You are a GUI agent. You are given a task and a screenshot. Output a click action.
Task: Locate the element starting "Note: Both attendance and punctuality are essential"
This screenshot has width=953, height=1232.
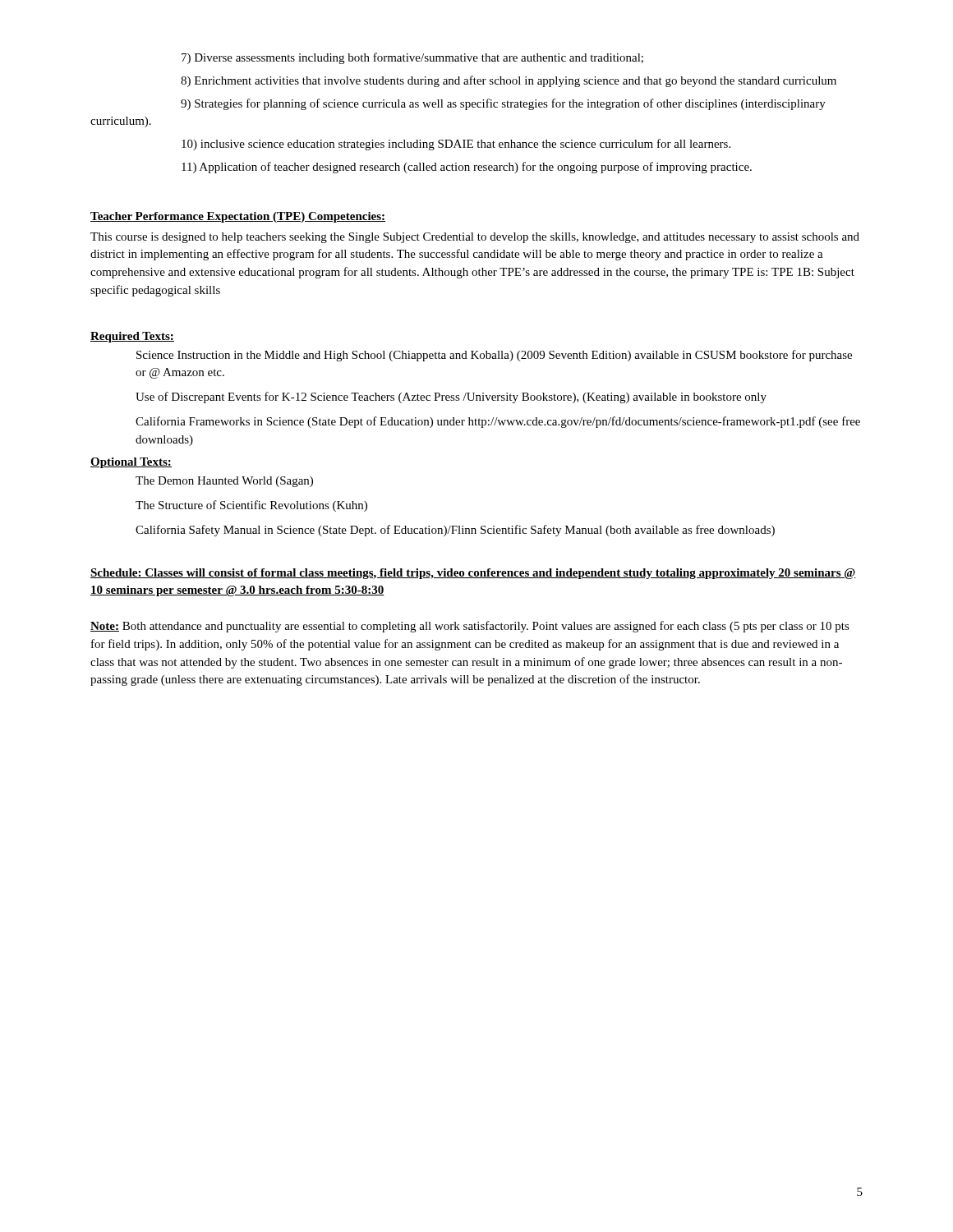[x=476, y=653]
